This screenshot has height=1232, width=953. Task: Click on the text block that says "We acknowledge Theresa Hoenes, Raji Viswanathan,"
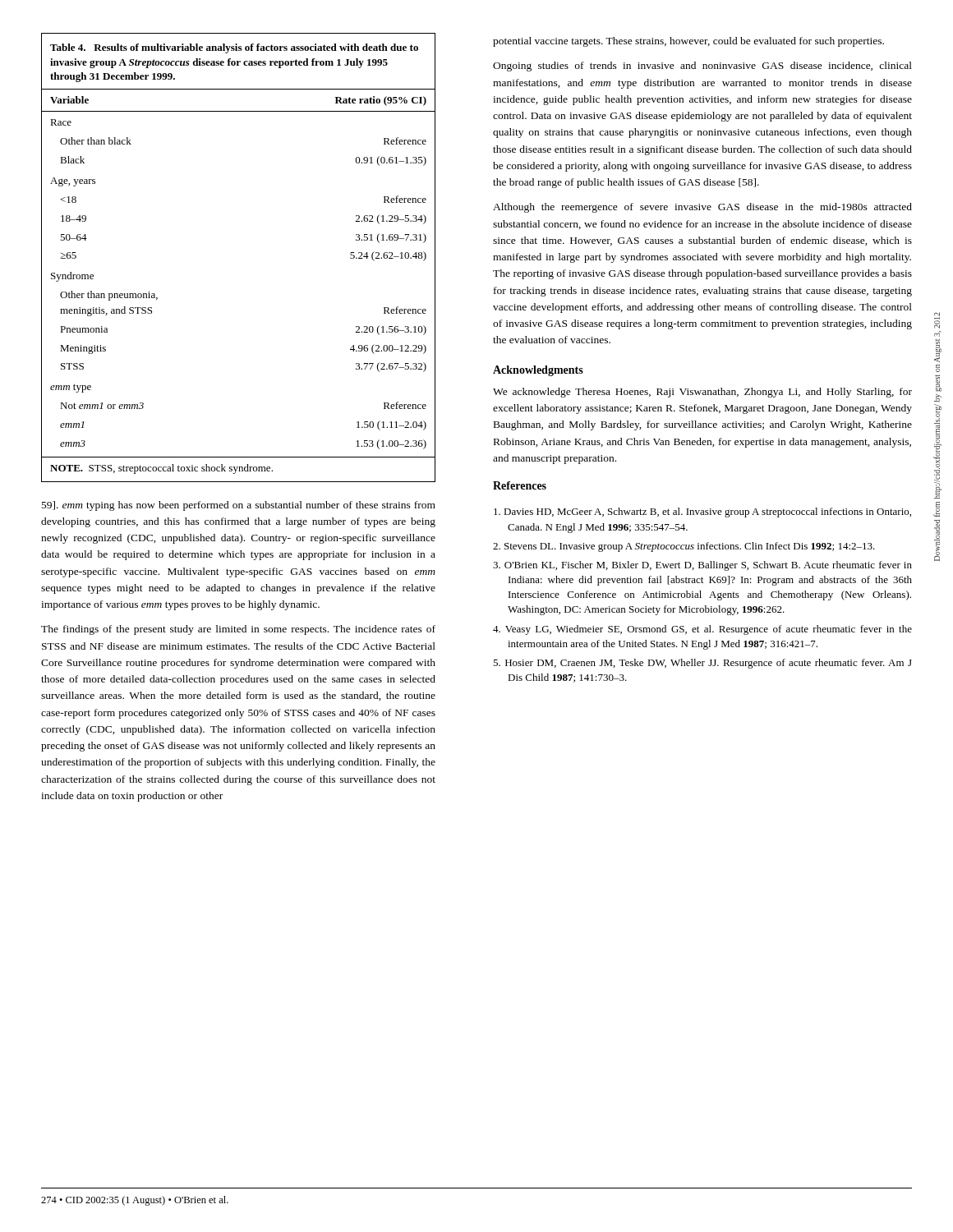pyautogui.click(x=702, y=424)
